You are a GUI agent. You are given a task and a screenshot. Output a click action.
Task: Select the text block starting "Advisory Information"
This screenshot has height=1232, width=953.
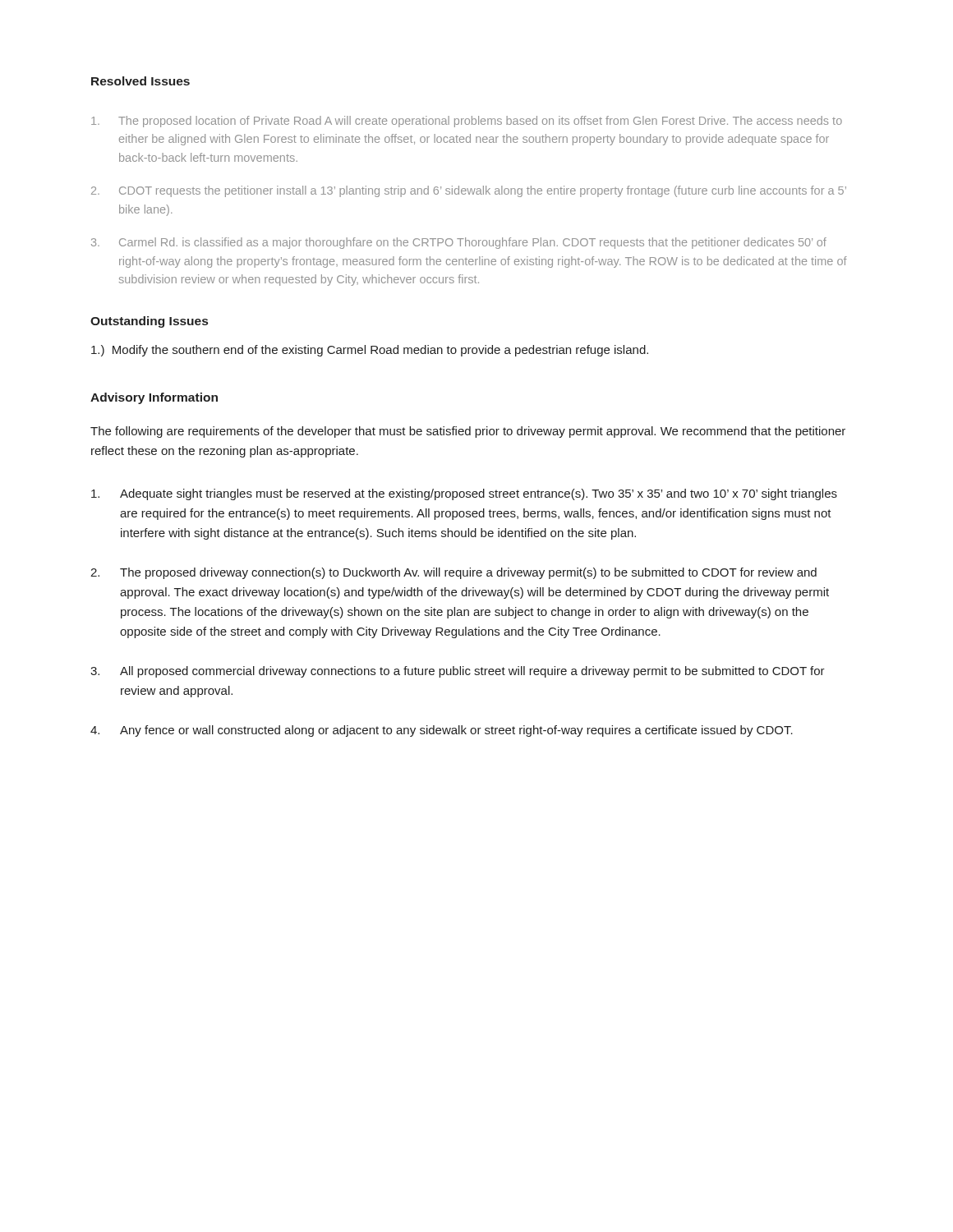154,398
